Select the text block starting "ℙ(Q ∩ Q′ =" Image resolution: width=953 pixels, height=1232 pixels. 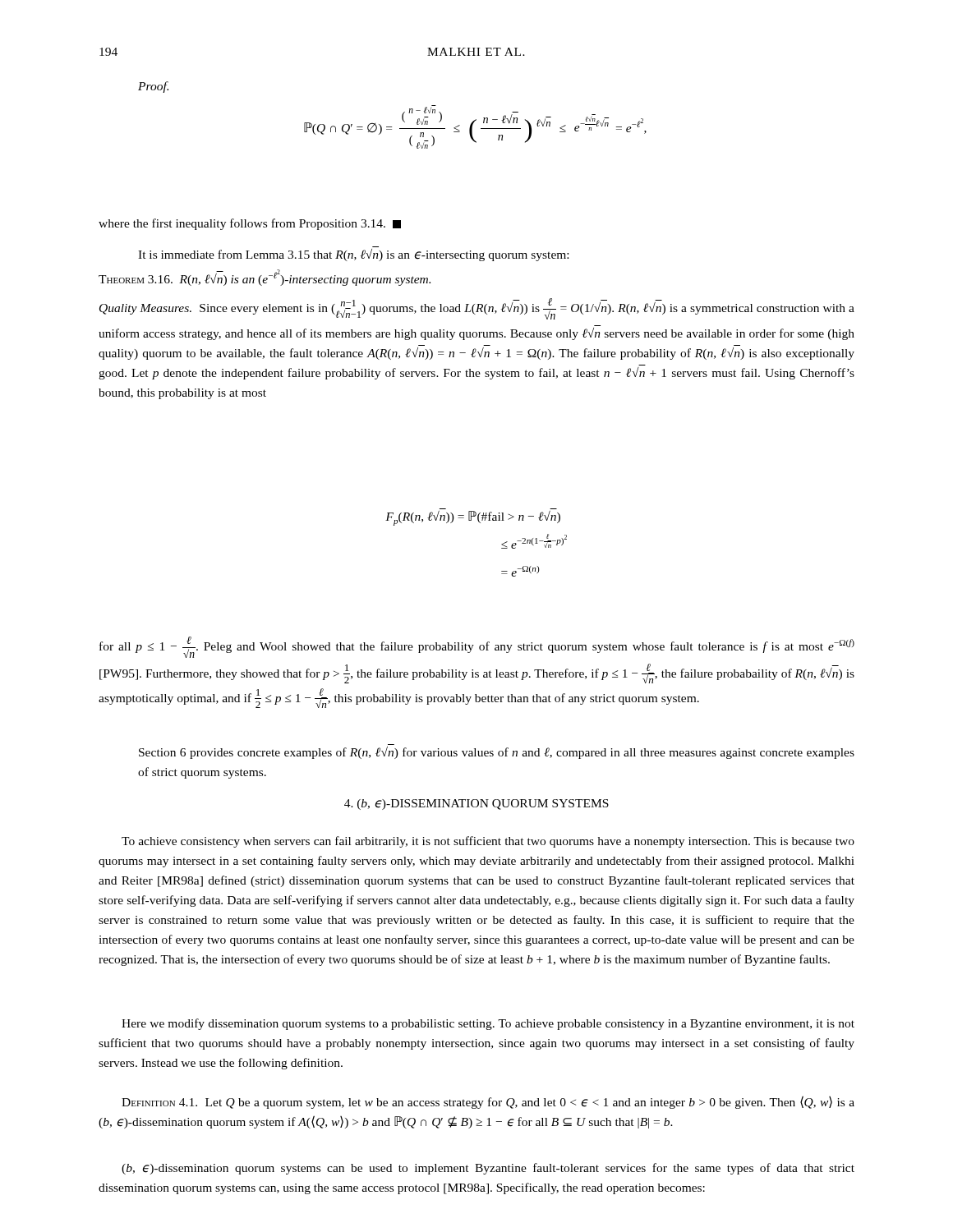point(475,128)
